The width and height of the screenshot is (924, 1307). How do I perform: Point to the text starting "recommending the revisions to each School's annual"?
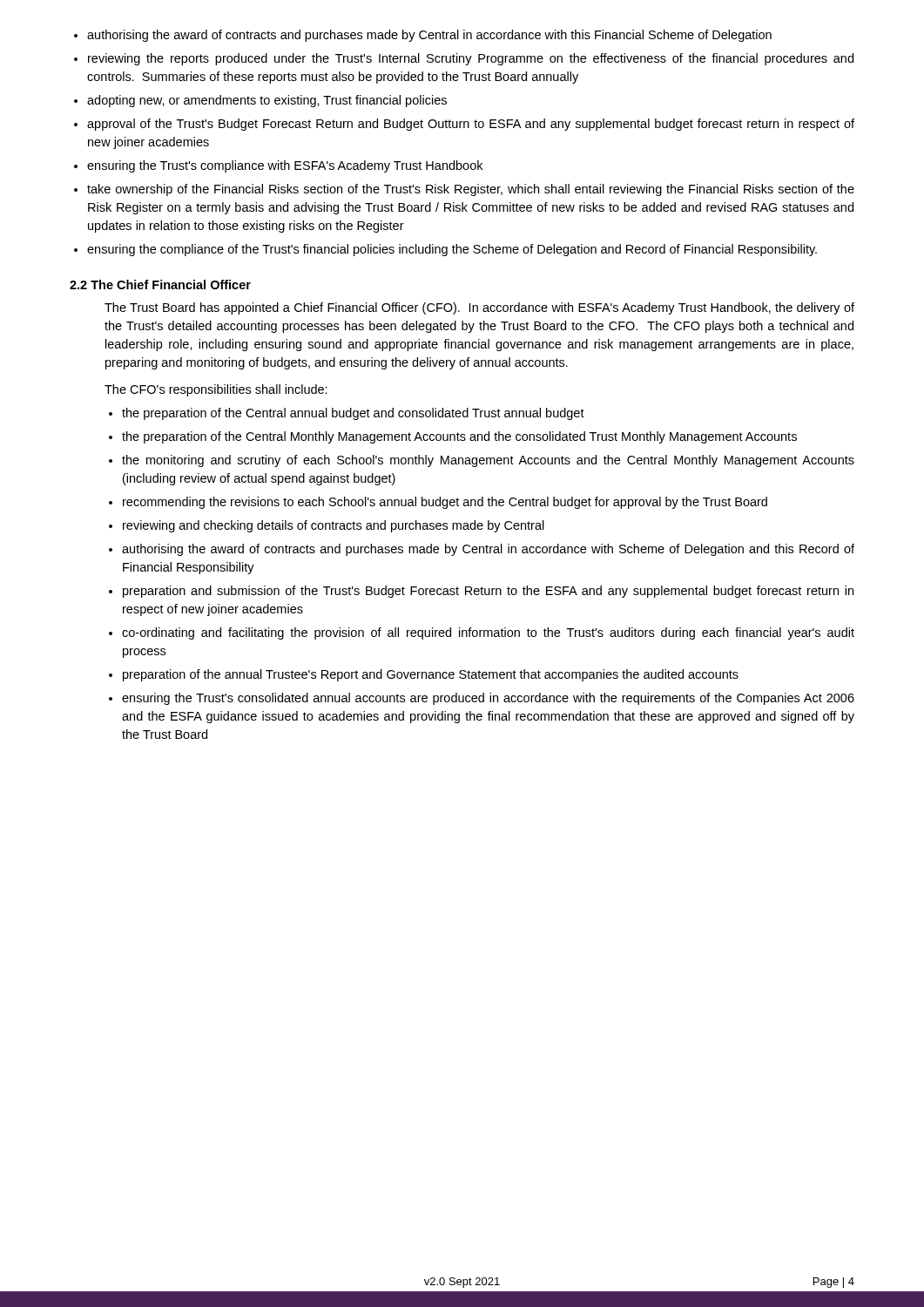[x=488, y=503]
